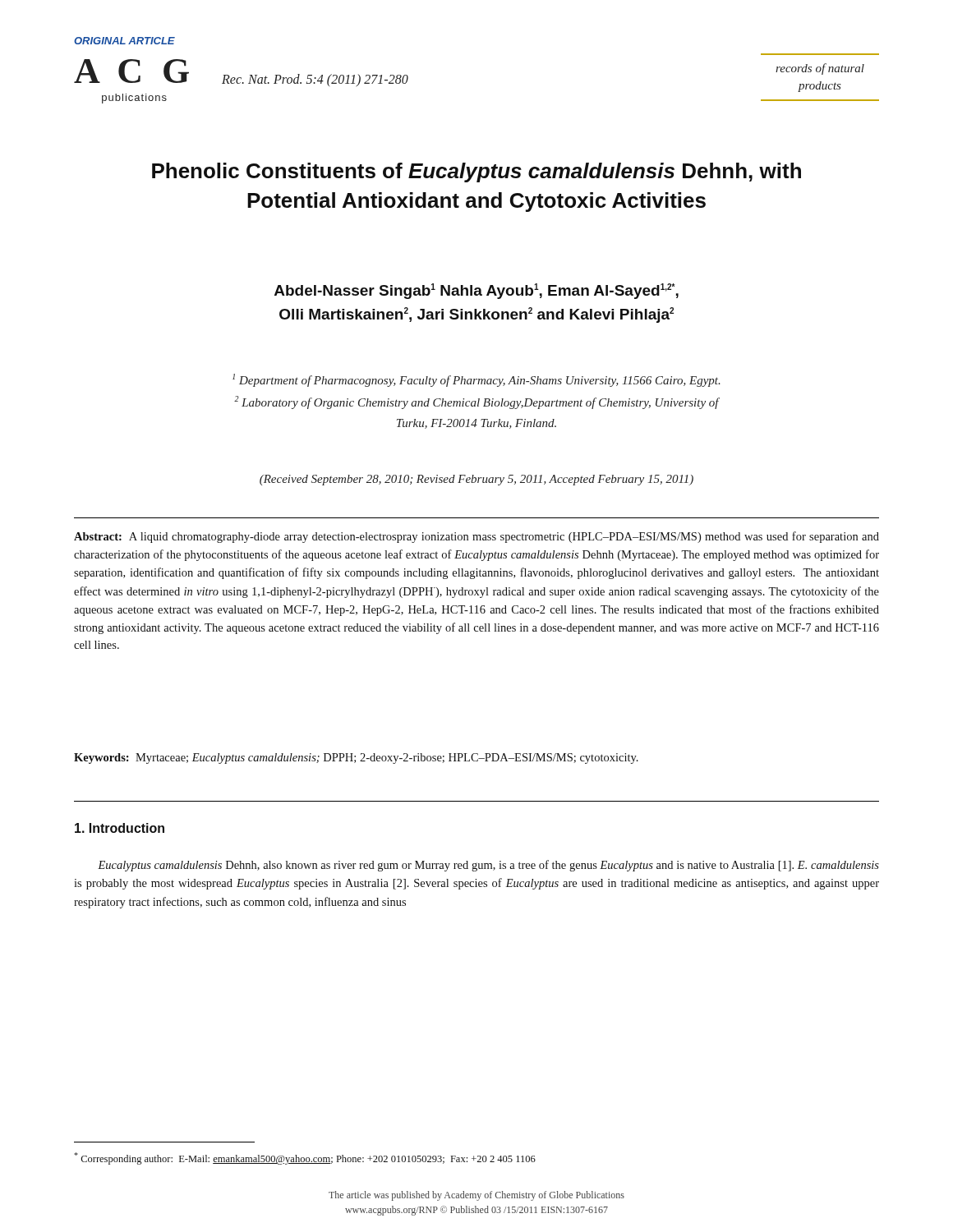
Task: Where is the passage that starts "Rec. Nat. Prod. 5:4"?
Action: coord(315,79)
